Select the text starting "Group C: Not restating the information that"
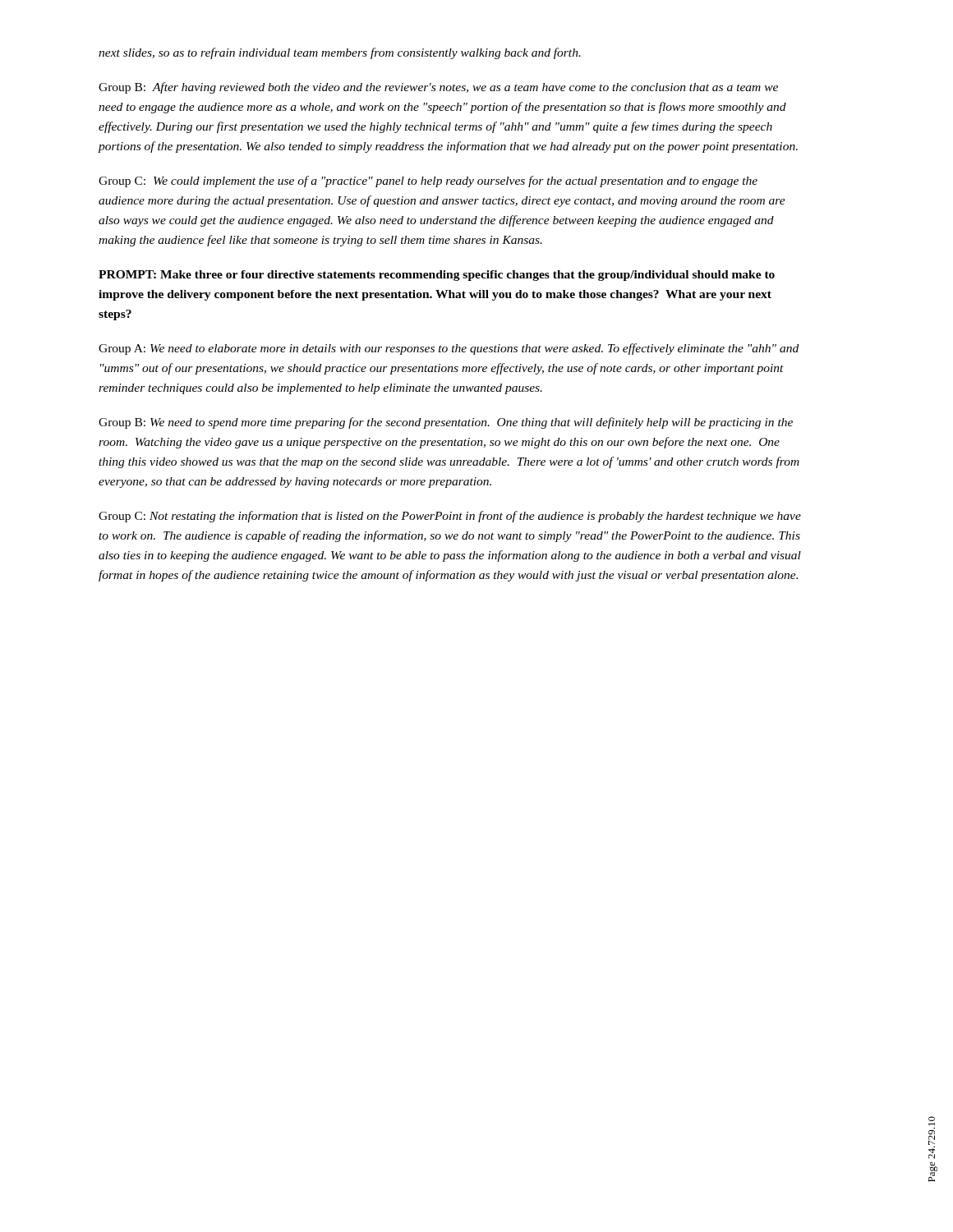 (452, 546)
